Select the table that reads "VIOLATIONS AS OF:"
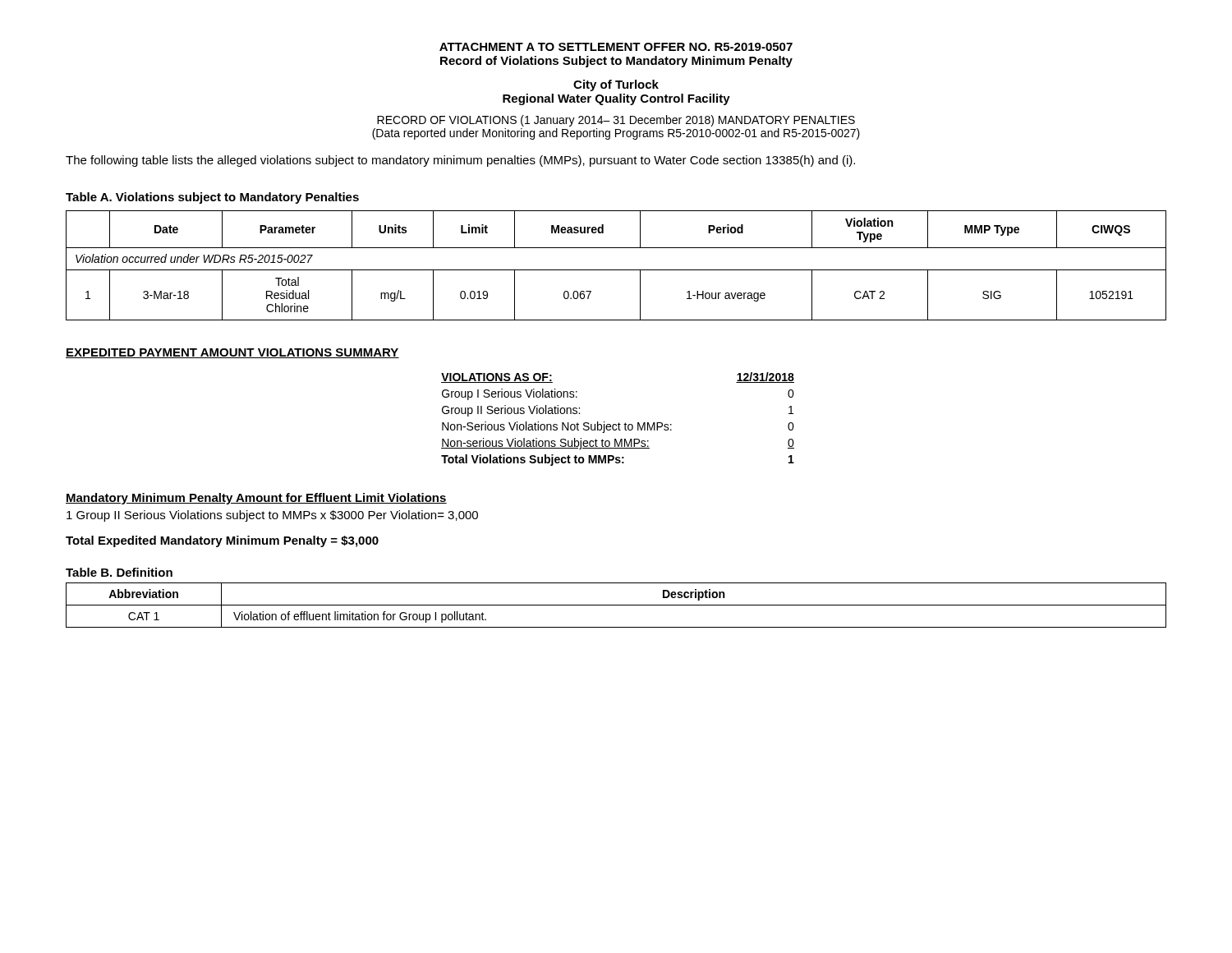1232x953 pixels. click(616, 418)
